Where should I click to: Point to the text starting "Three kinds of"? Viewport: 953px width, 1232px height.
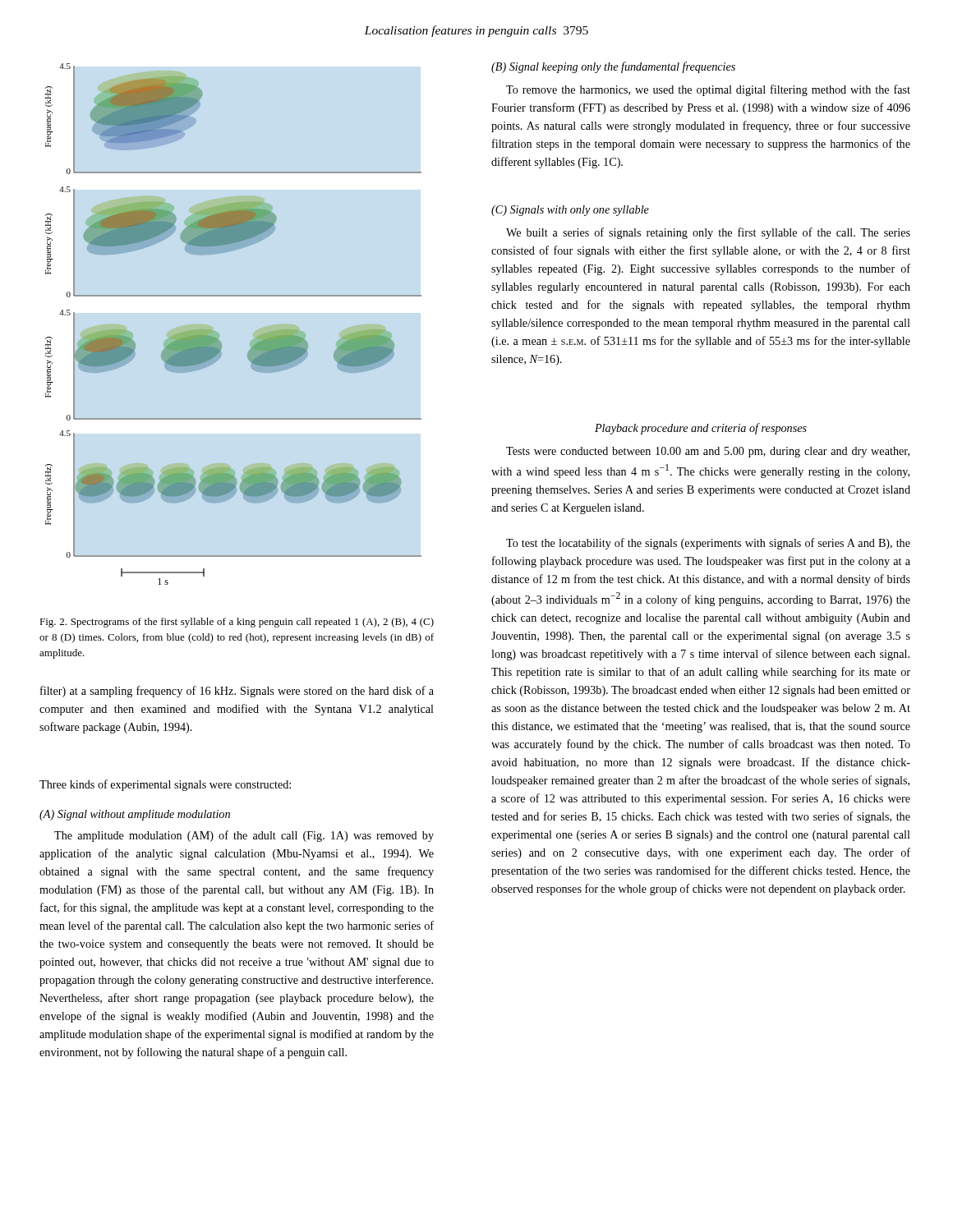[166, 784]
